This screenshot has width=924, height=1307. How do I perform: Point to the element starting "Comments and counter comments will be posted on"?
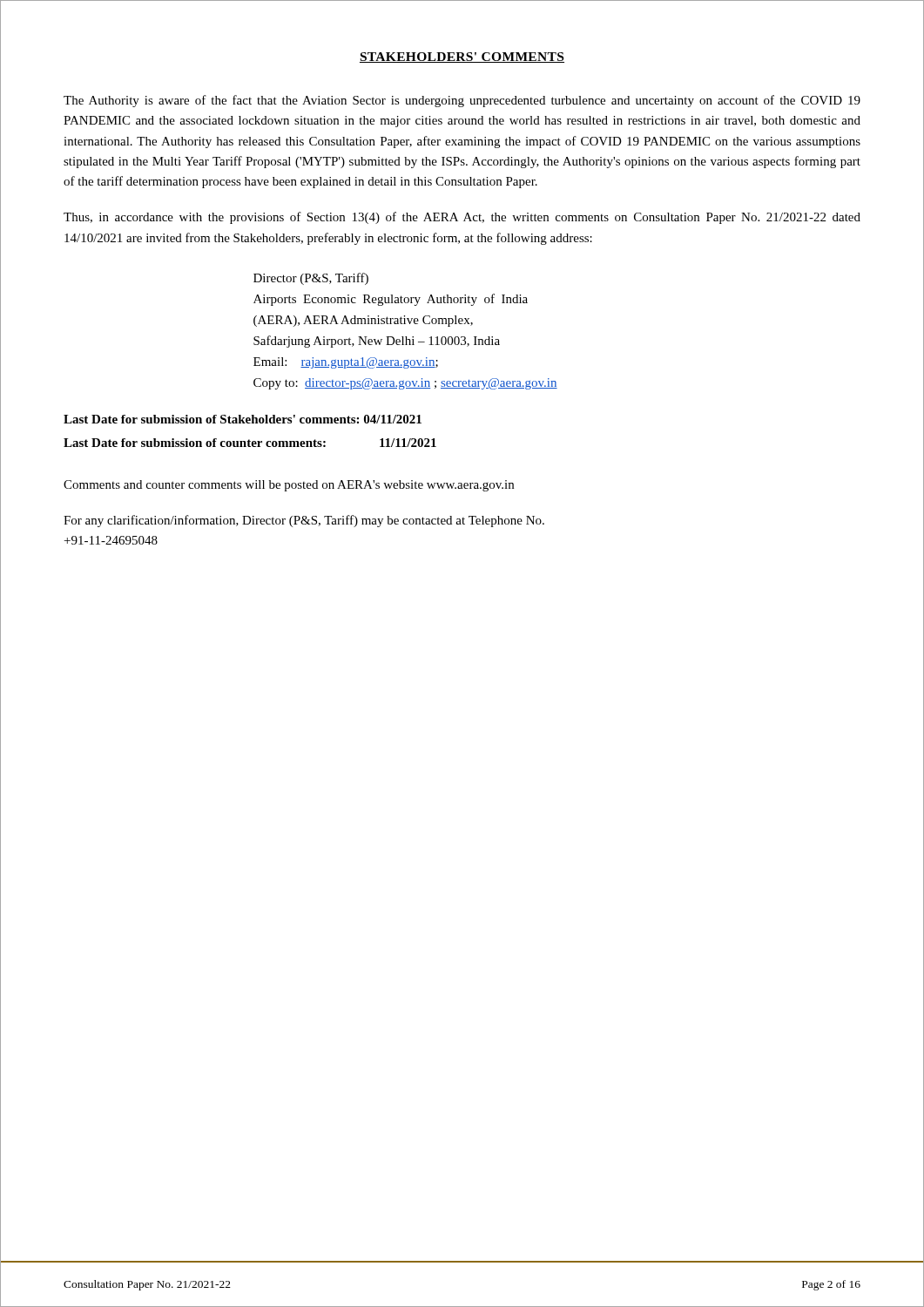coord(289,484)
